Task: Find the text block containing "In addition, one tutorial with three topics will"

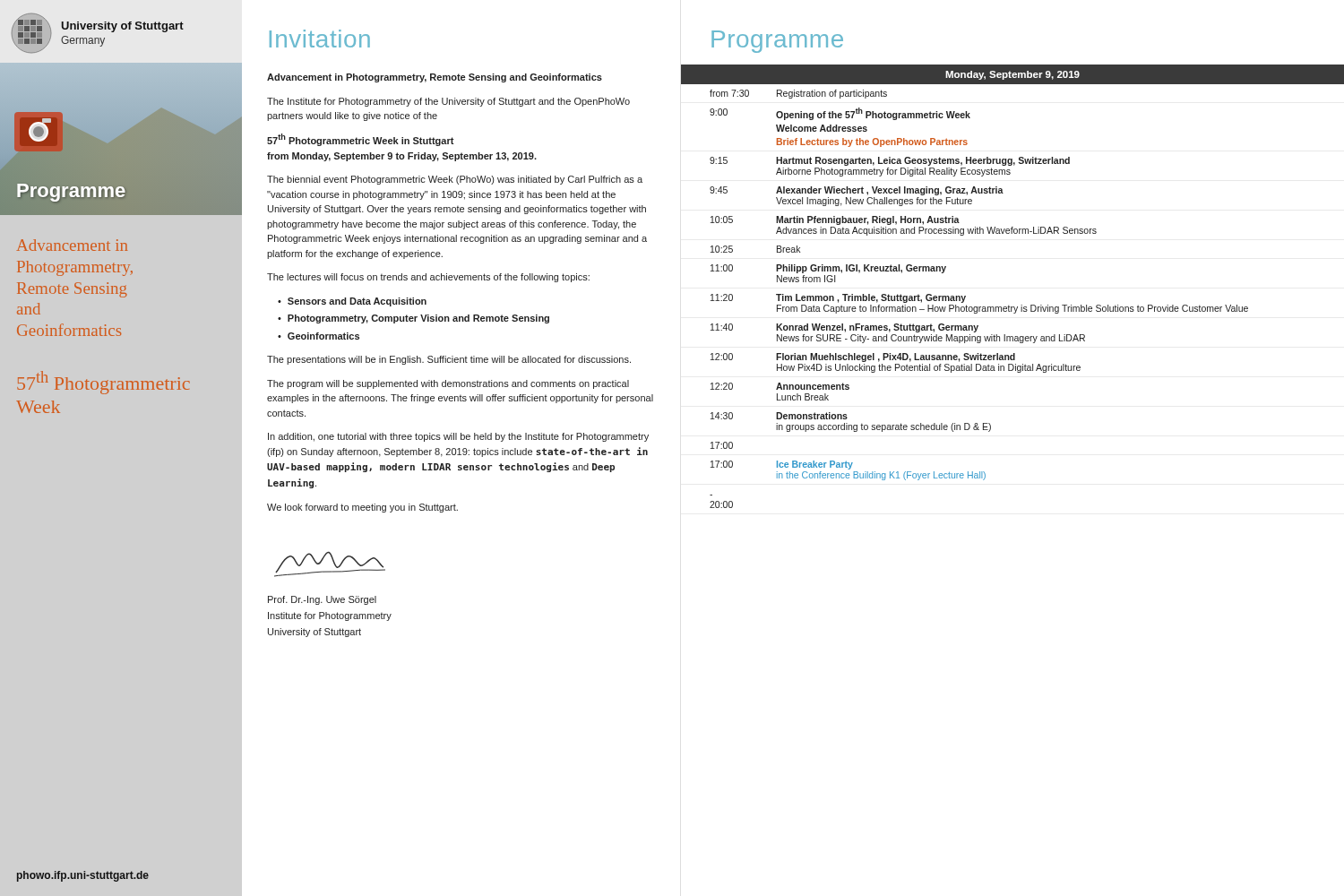Action: 458,460
